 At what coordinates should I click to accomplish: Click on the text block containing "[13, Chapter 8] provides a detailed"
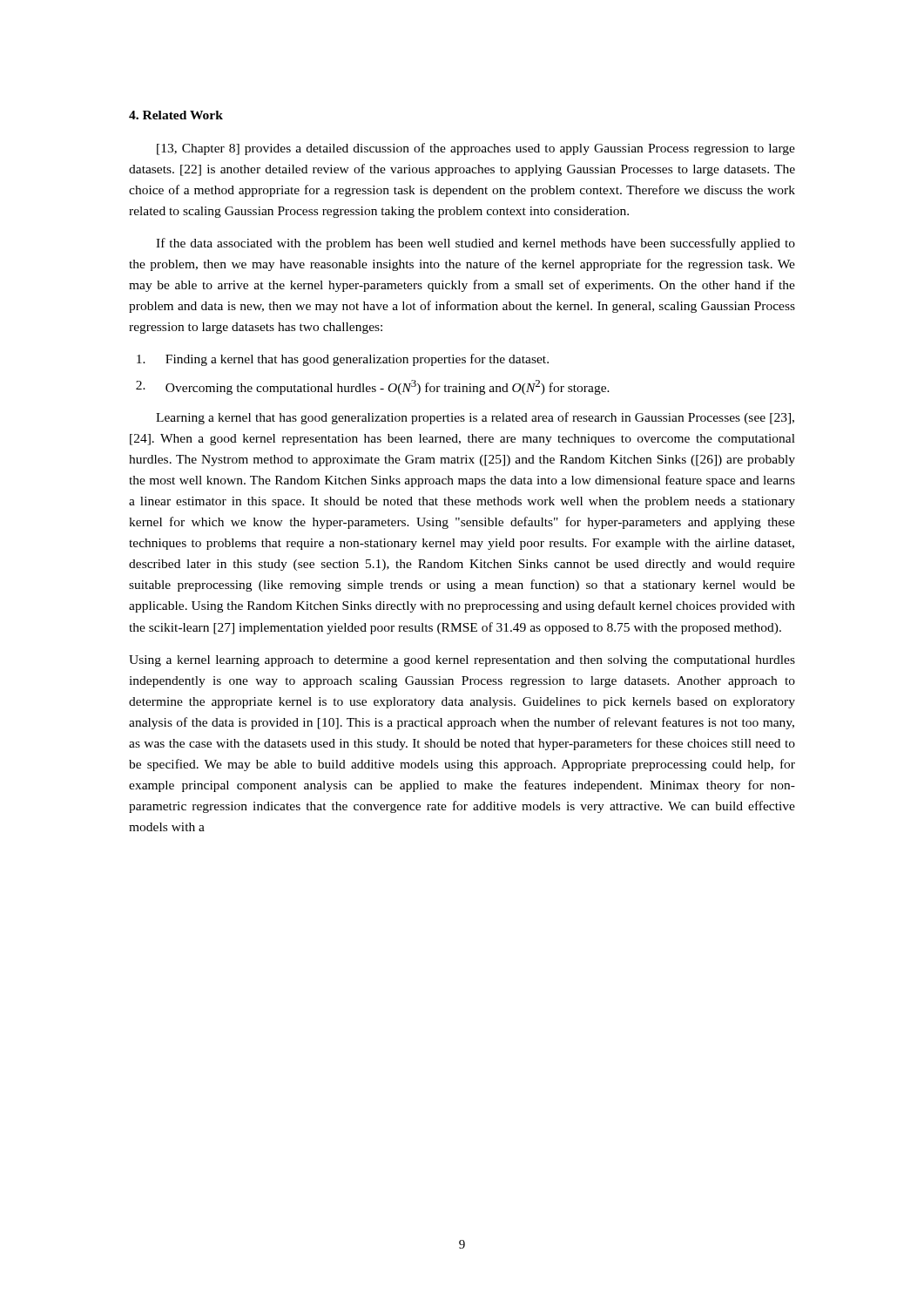(462, 179)
